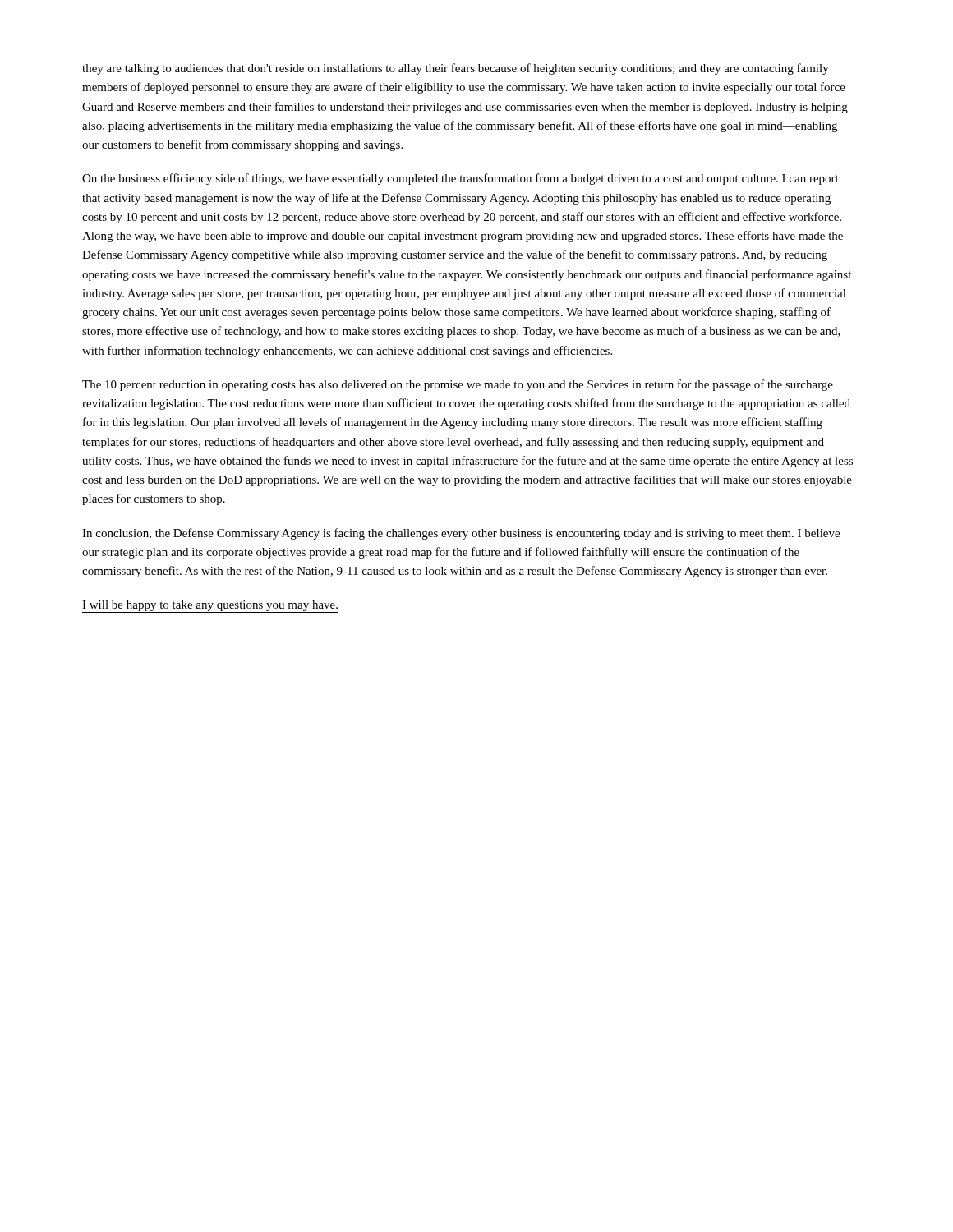Locate the text block starting "In conclusion, the Defense Commissary Agency is"
953x1232 pixels.
point(461,552)
